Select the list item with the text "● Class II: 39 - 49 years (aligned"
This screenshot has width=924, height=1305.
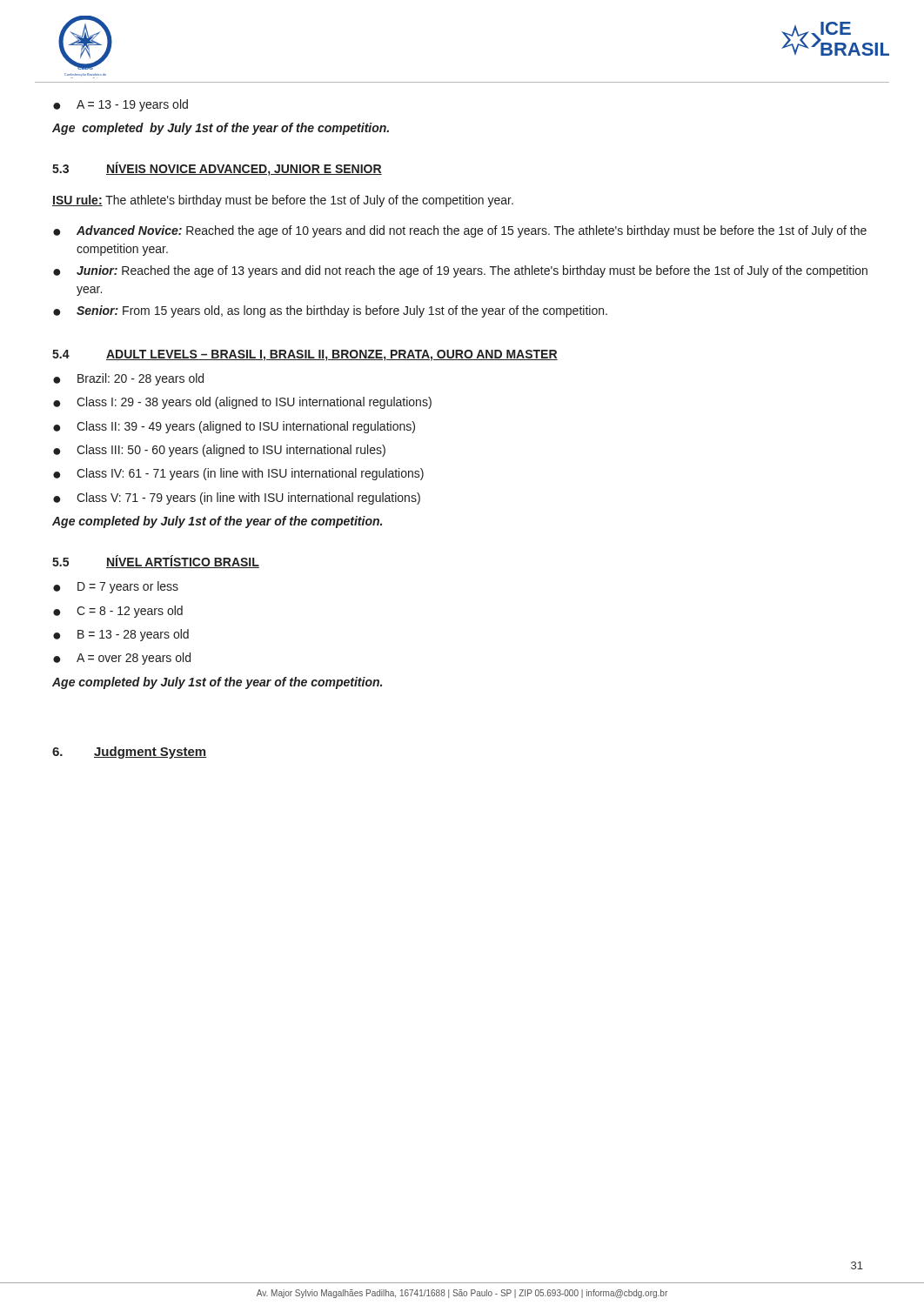(234, 427)
